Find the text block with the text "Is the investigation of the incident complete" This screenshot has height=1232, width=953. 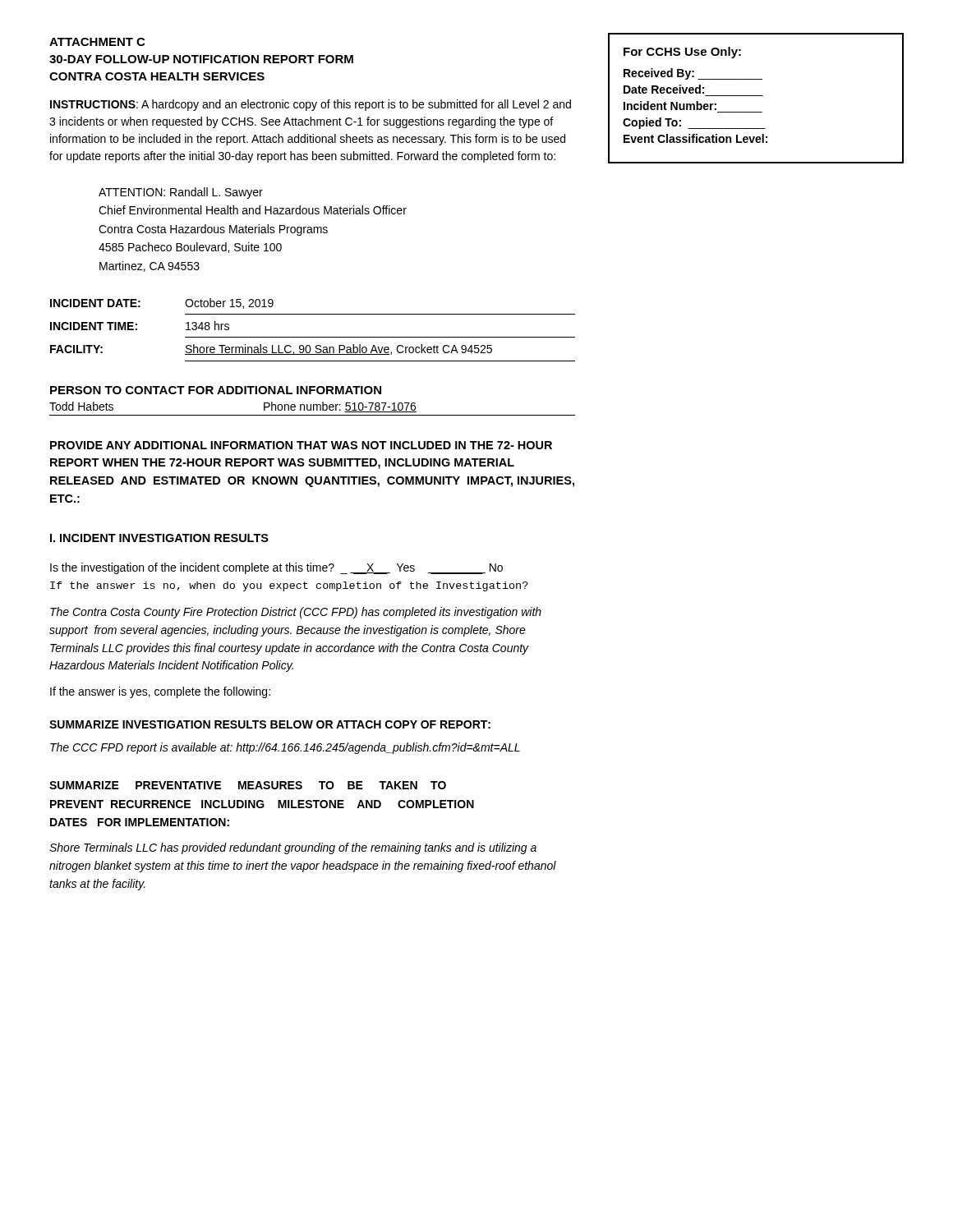(x=289, y=576)
